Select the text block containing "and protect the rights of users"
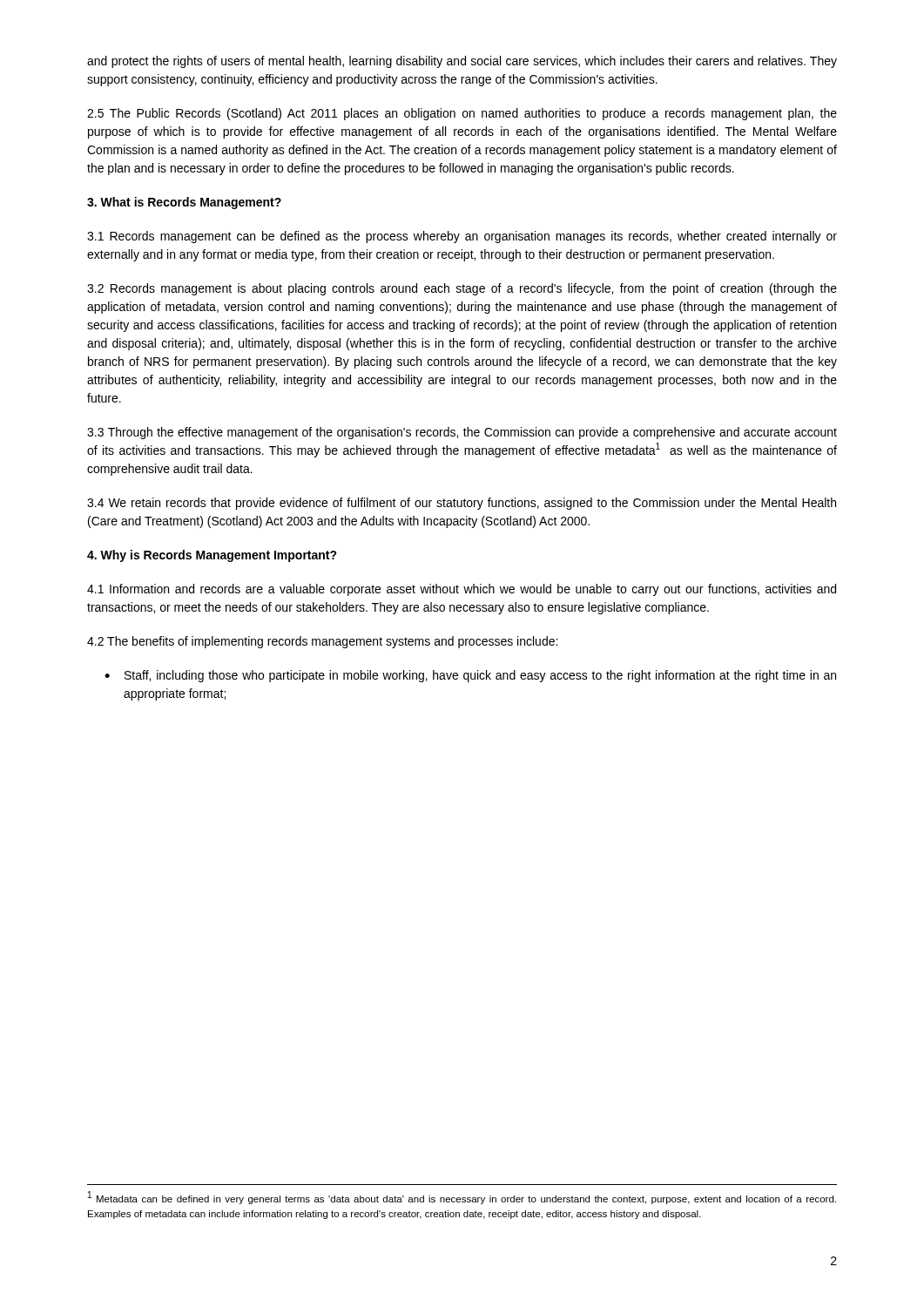Viewport: 924px width, 1307px height. point(462,71)
